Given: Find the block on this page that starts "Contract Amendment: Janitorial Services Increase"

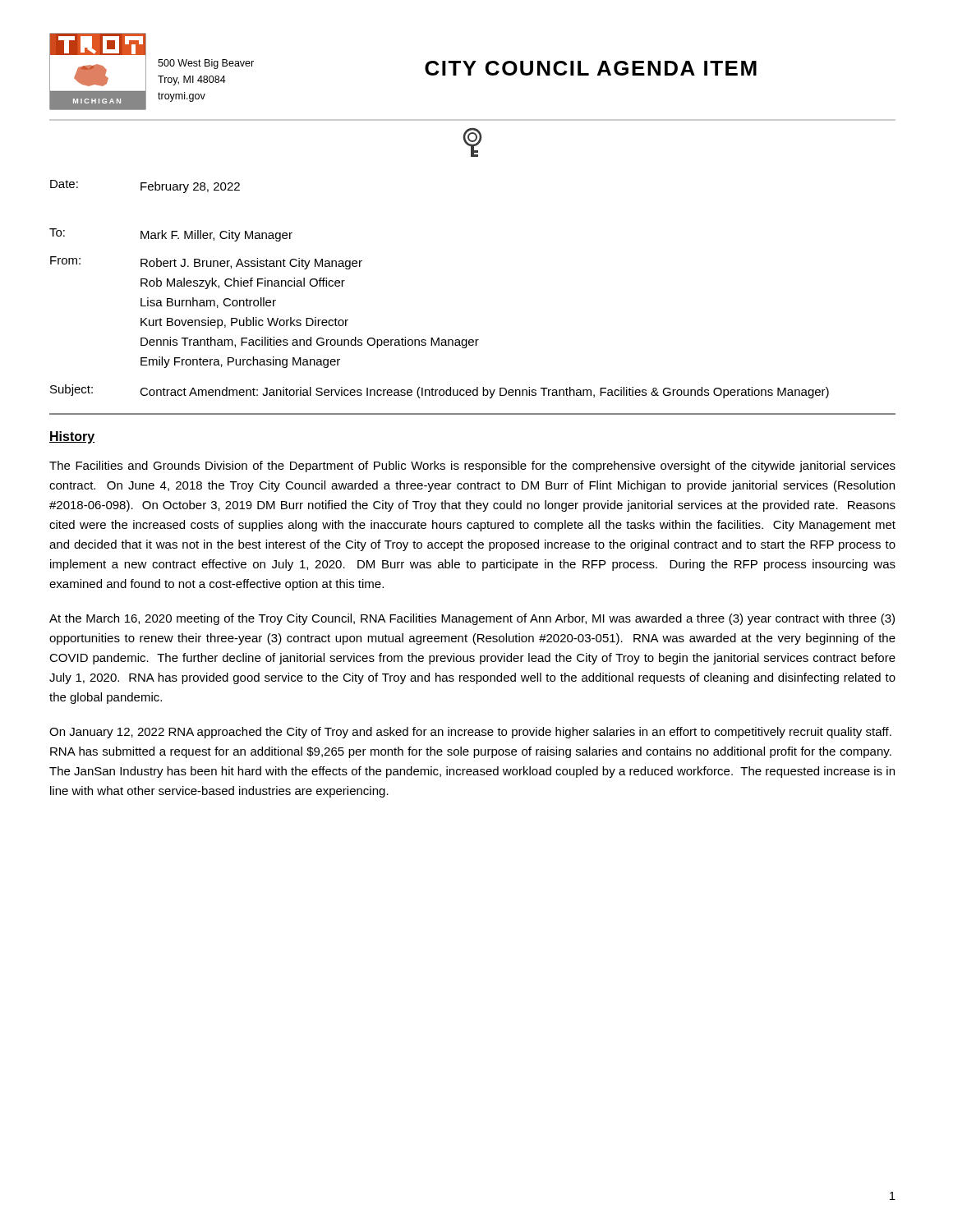Looking at the screenshot, I should (485, 391).
